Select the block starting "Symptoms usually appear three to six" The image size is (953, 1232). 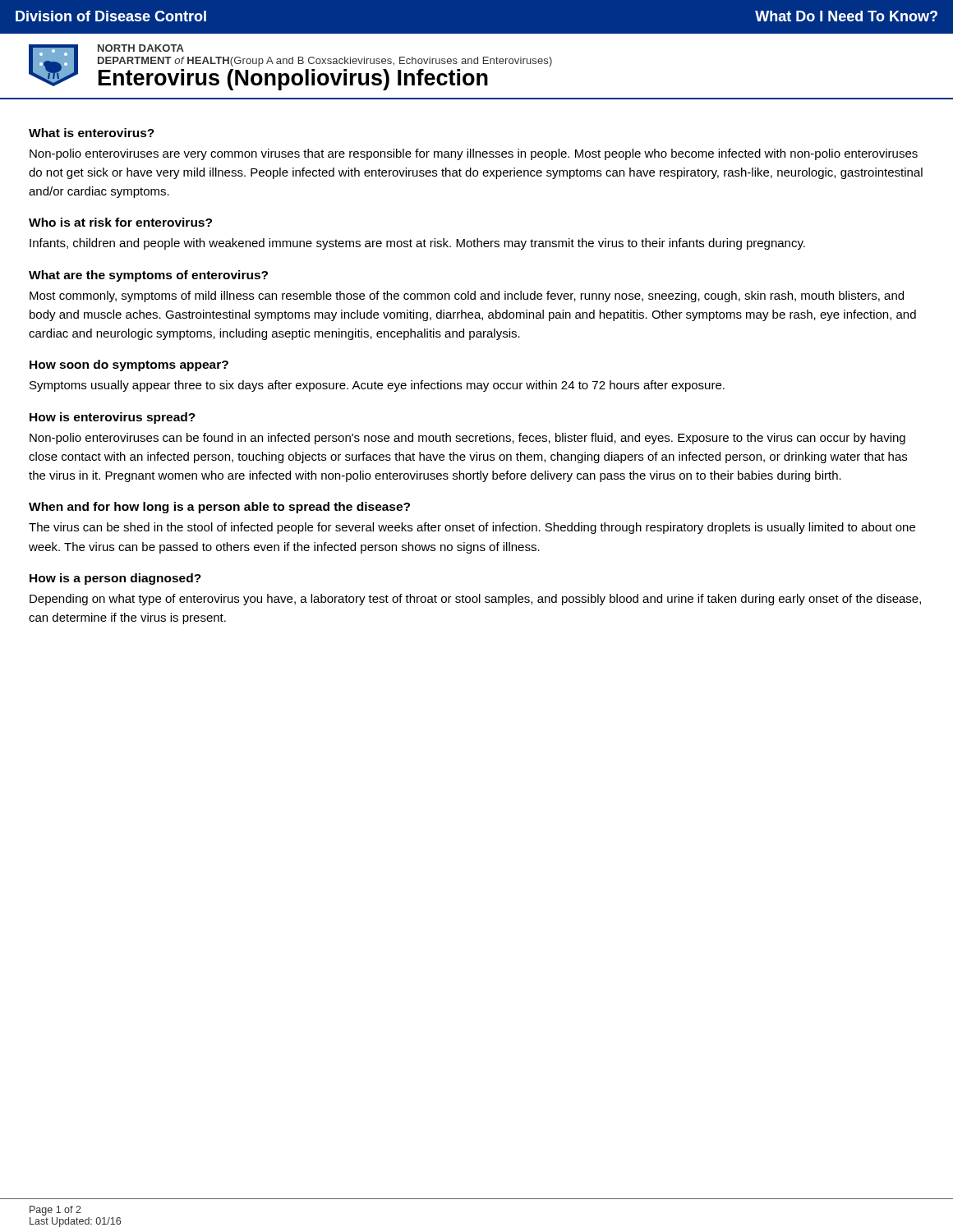377,385
